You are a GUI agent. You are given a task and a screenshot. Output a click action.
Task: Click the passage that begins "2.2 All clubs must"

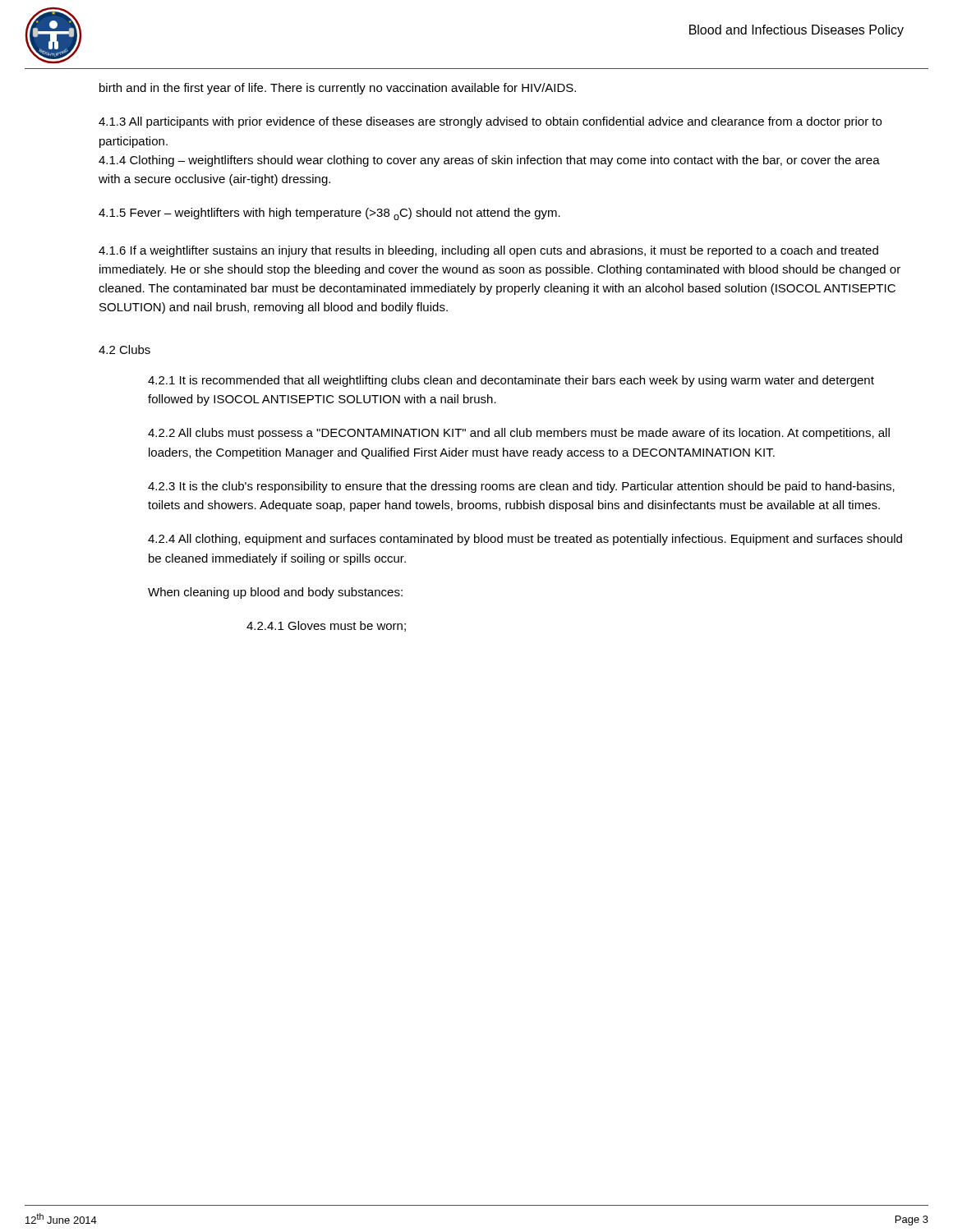(519, 442)
